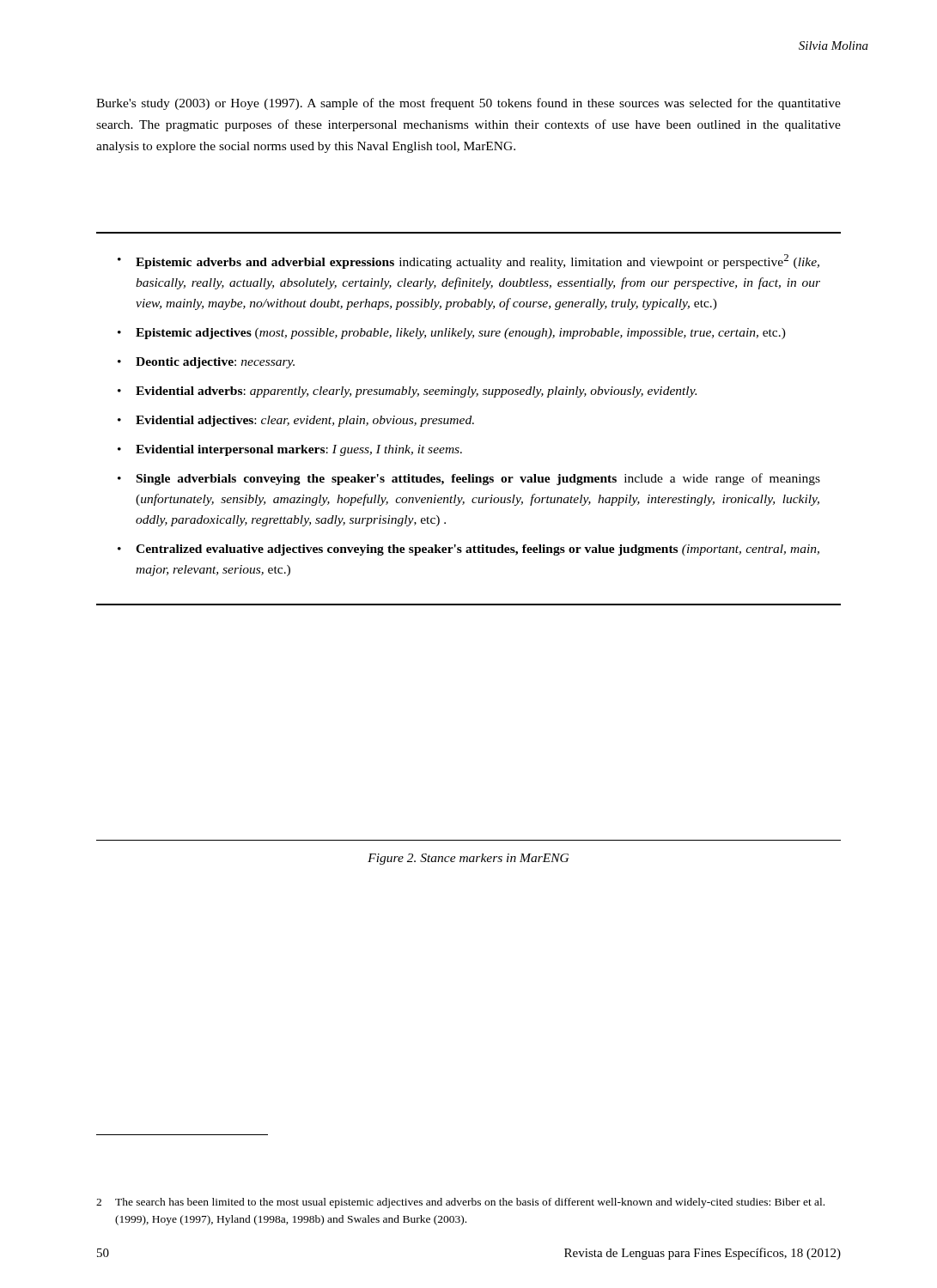Find the list item containing "• Single adverbials conveying the speaker's"
Screen dimensions: 1288x937
(468, 499)
